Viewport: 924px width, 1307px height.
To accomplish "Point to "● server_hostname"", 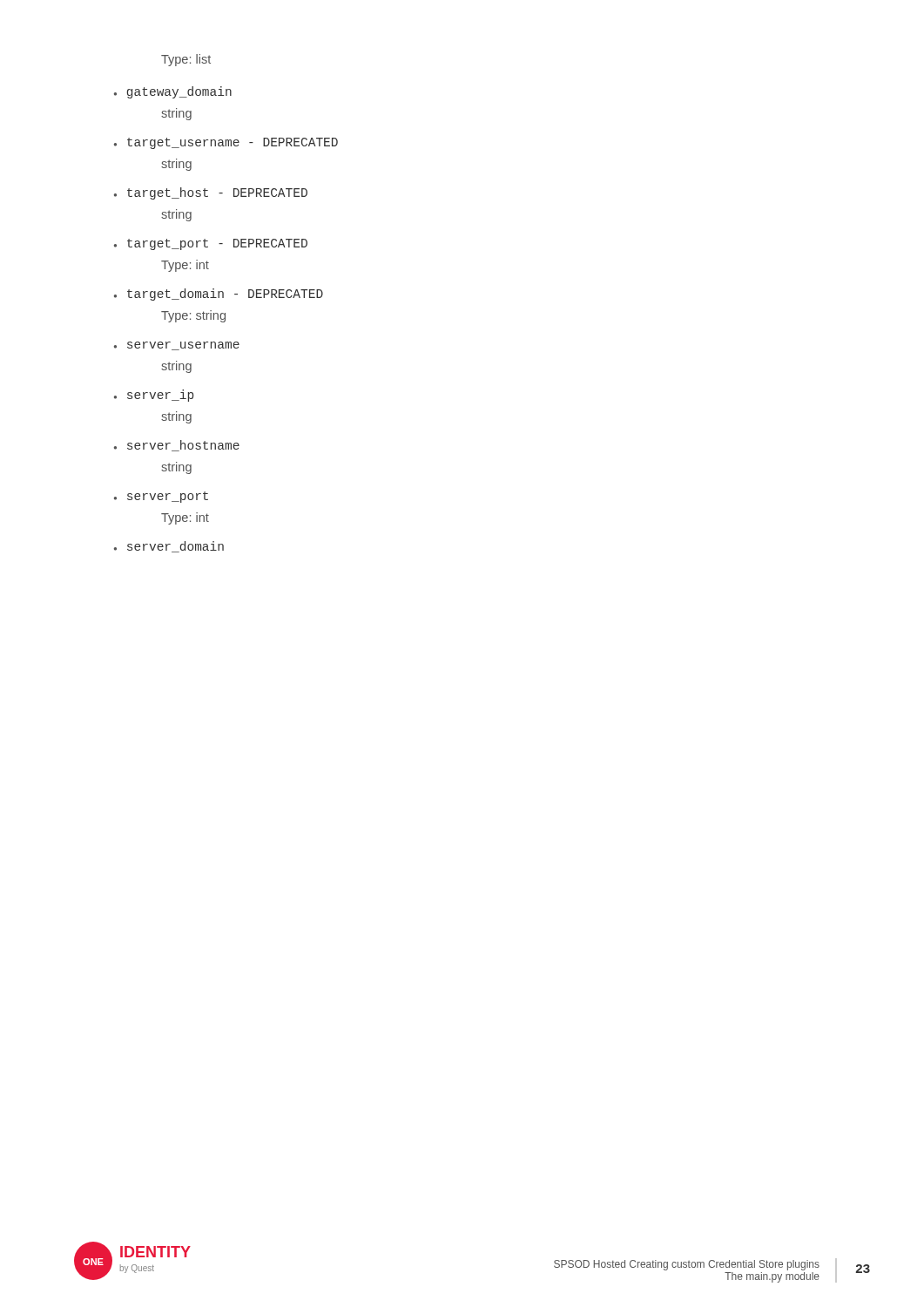I will 177,446.
